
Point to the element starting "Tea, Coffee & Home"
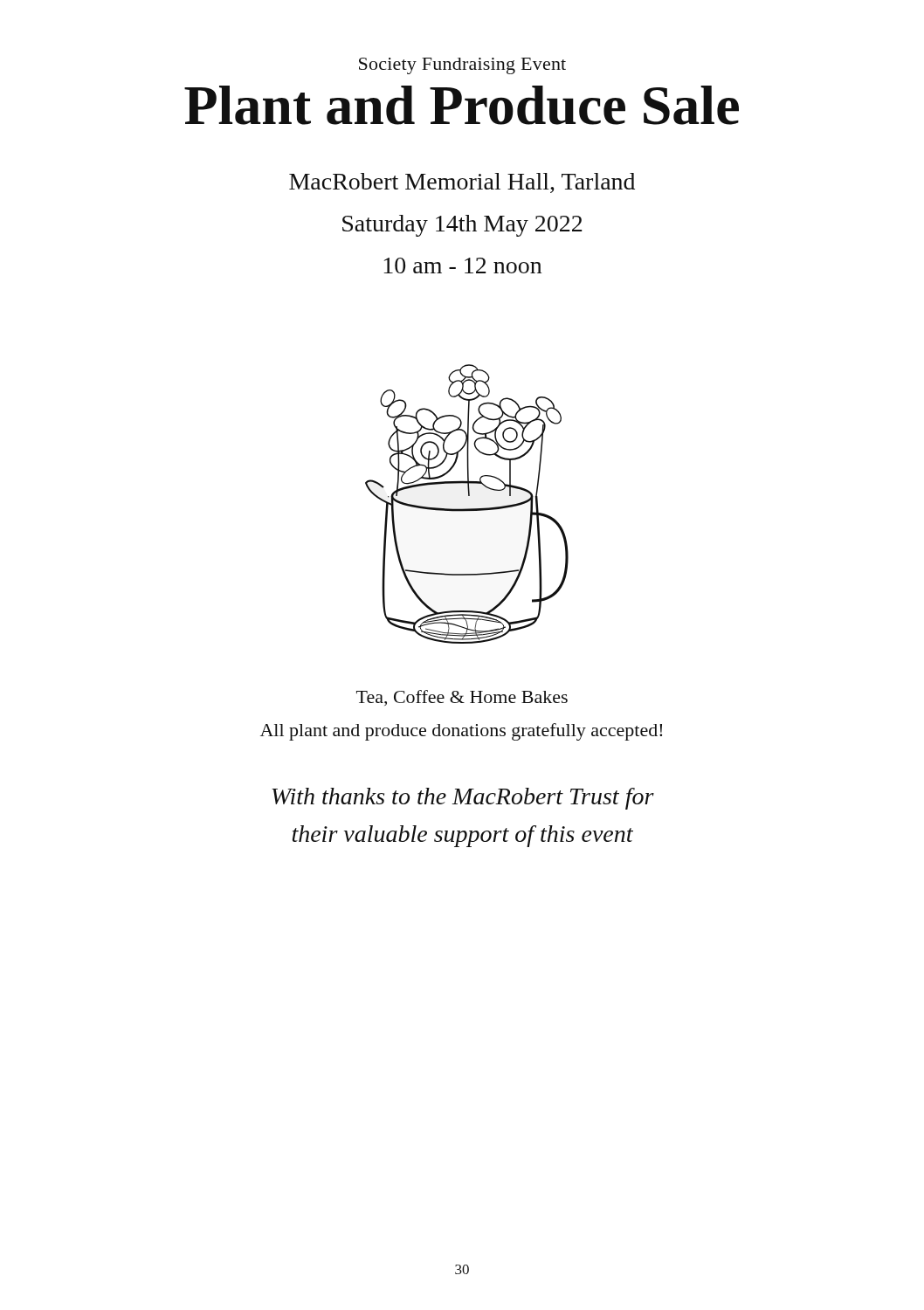click(x=462, y=713)
